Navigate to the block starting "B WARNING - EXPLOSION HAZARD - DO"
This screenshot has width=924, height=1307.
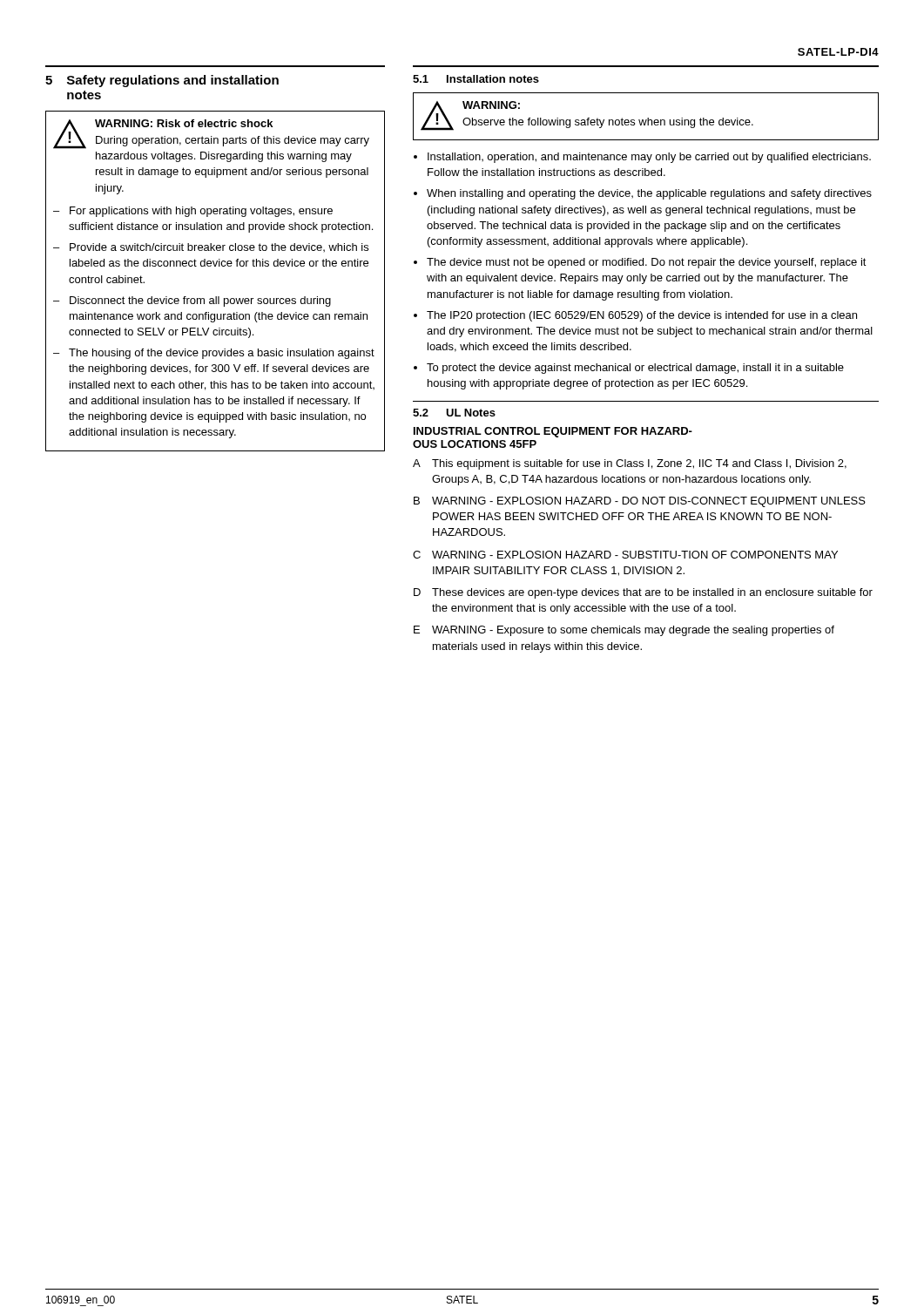(646, 517)
